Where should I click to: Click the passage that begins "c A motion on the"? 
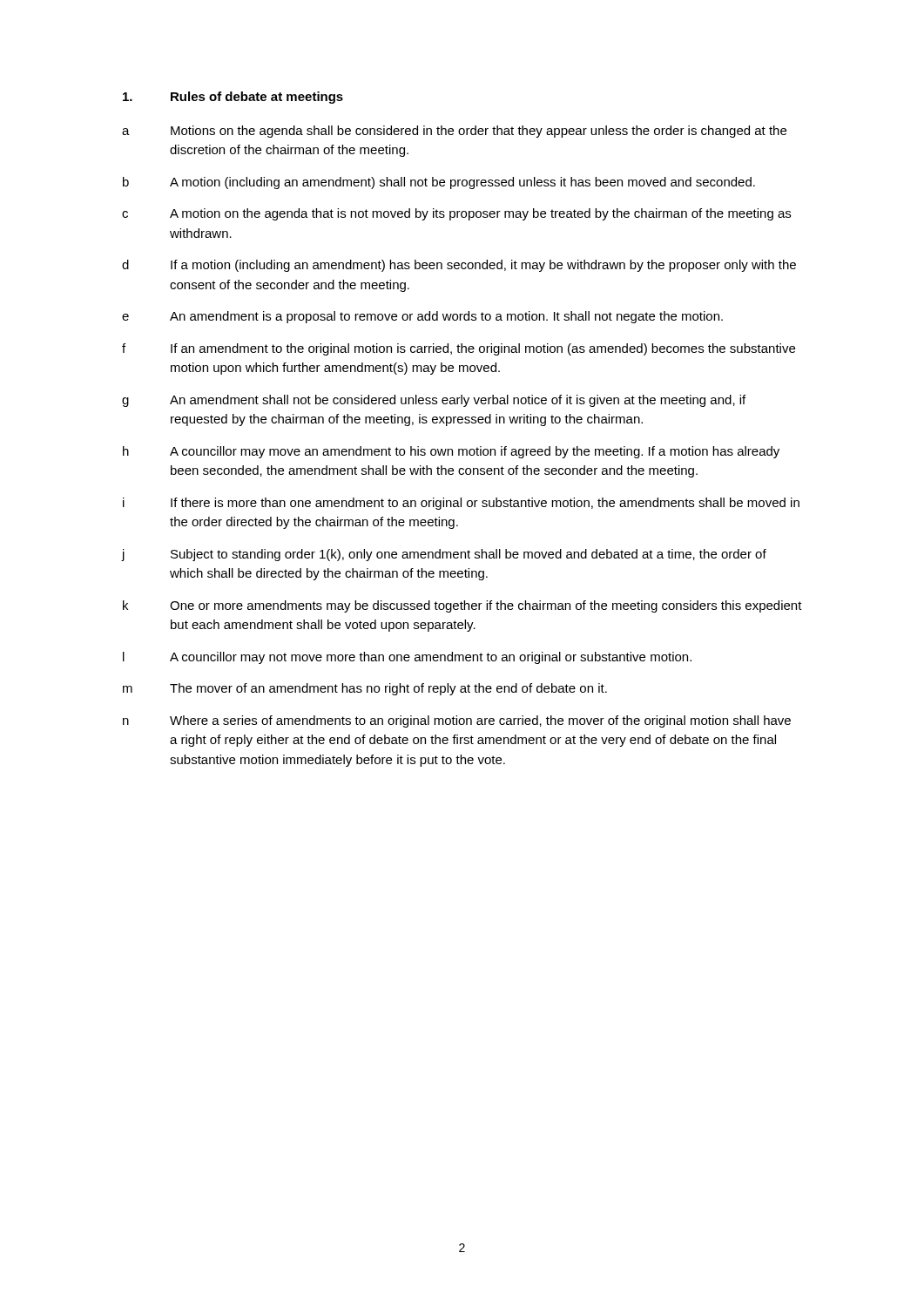pyautogui.click(x=456, y=214)
